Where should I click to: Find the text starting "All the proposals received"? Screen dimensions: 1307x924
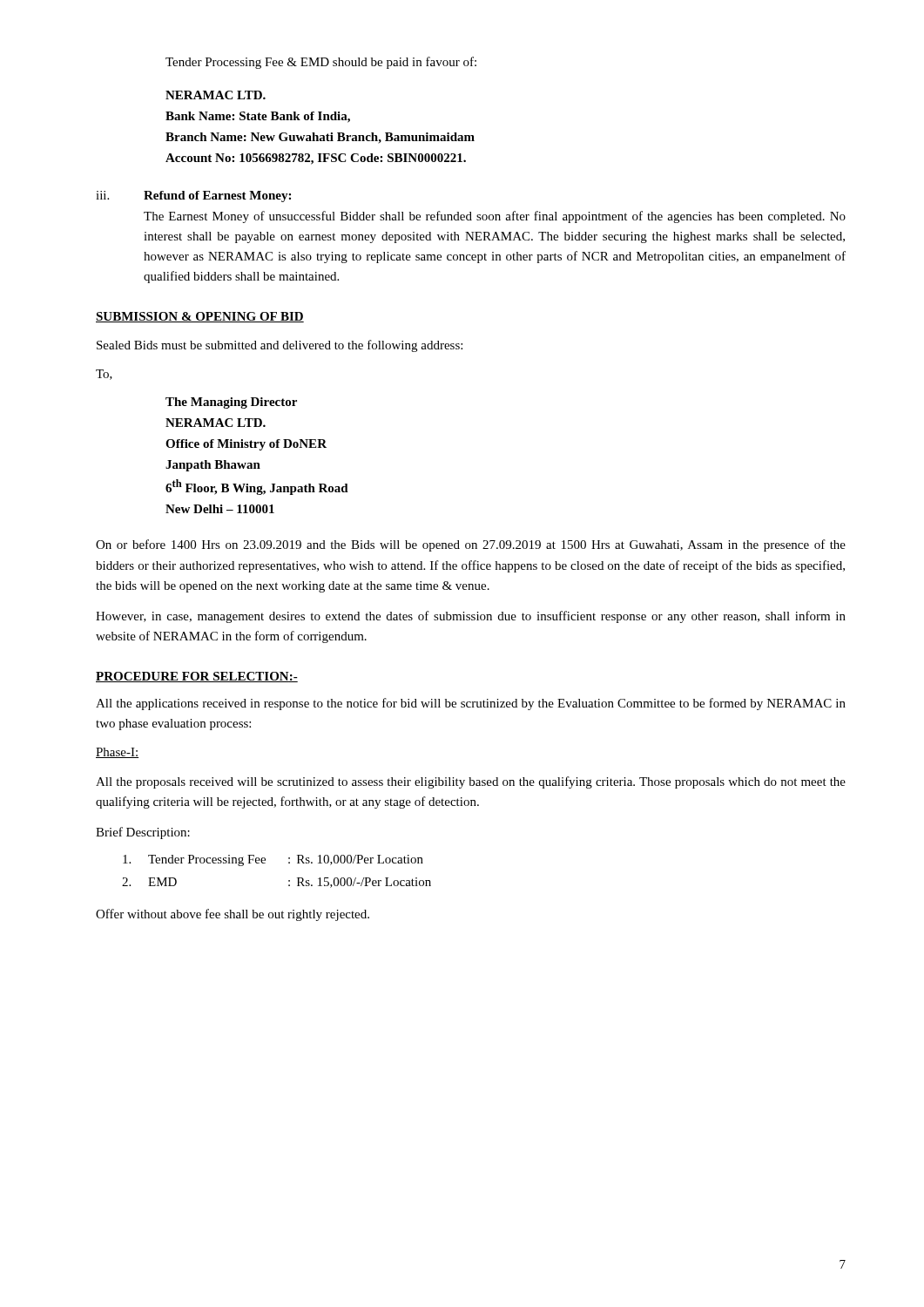point(471,791)
